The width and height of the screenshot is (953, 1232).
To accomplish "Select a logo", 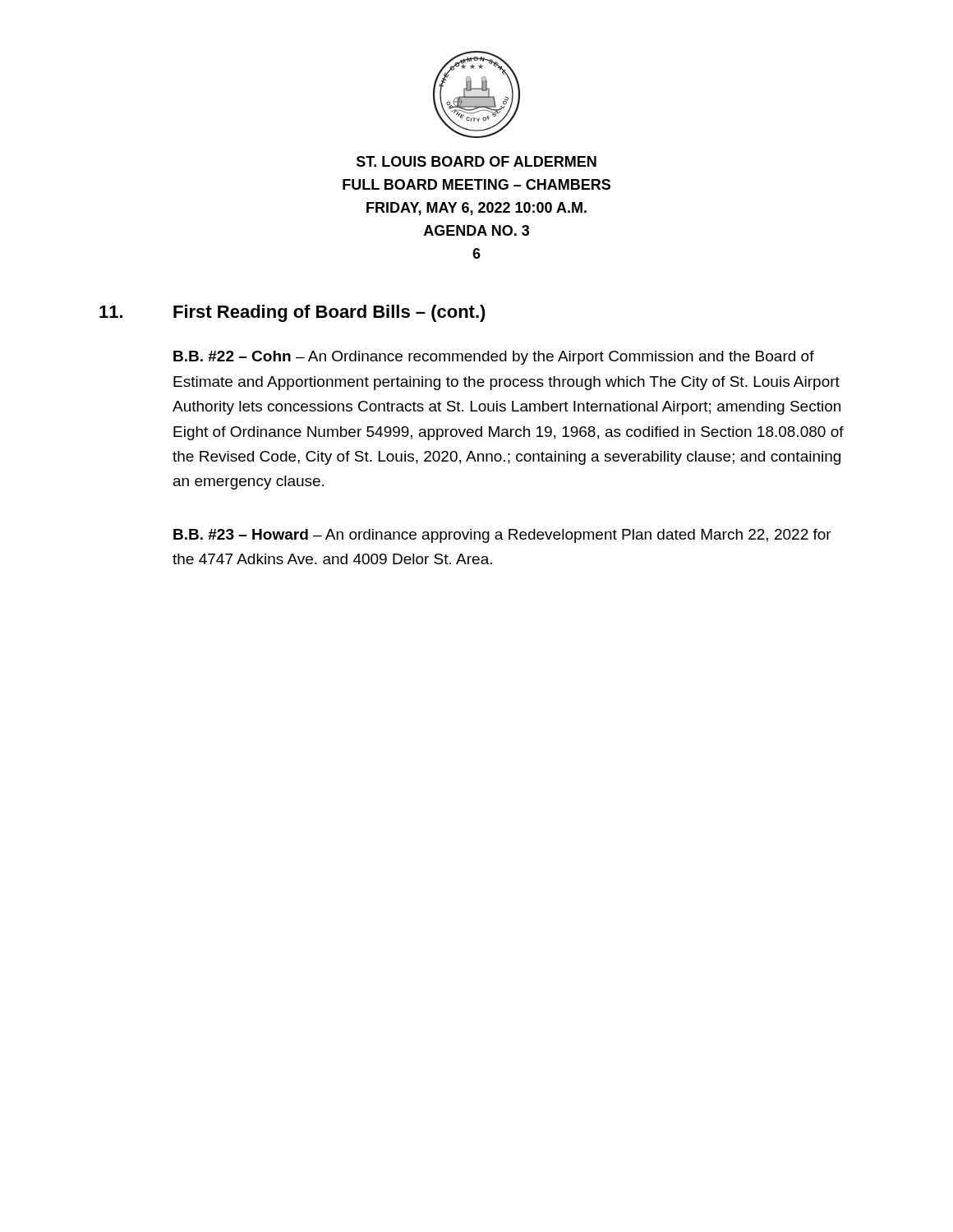I will tap(476, 157).
